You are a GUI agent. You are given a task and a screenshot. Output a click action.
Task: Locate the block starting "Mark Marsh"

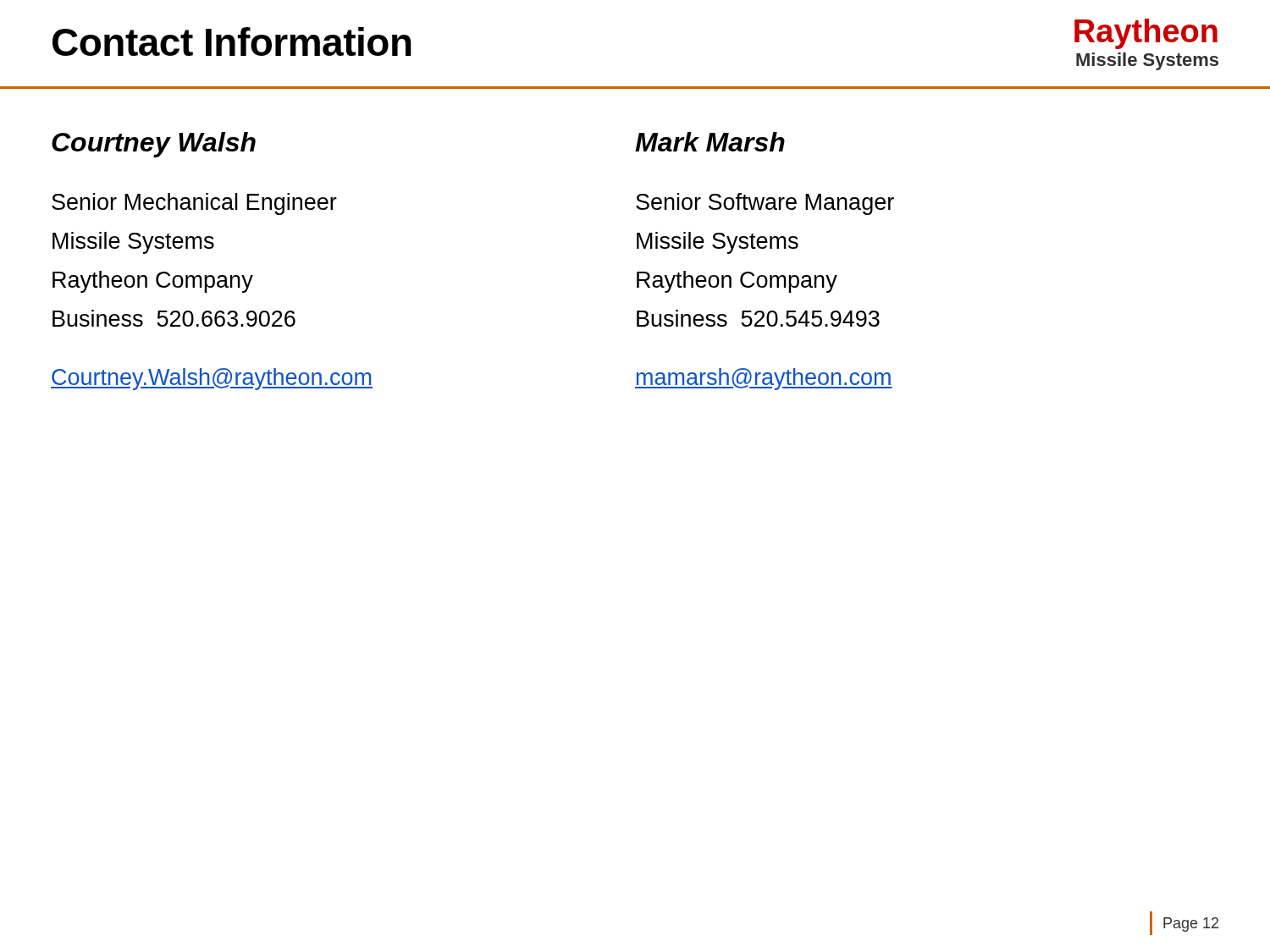(x=710, y=142)
